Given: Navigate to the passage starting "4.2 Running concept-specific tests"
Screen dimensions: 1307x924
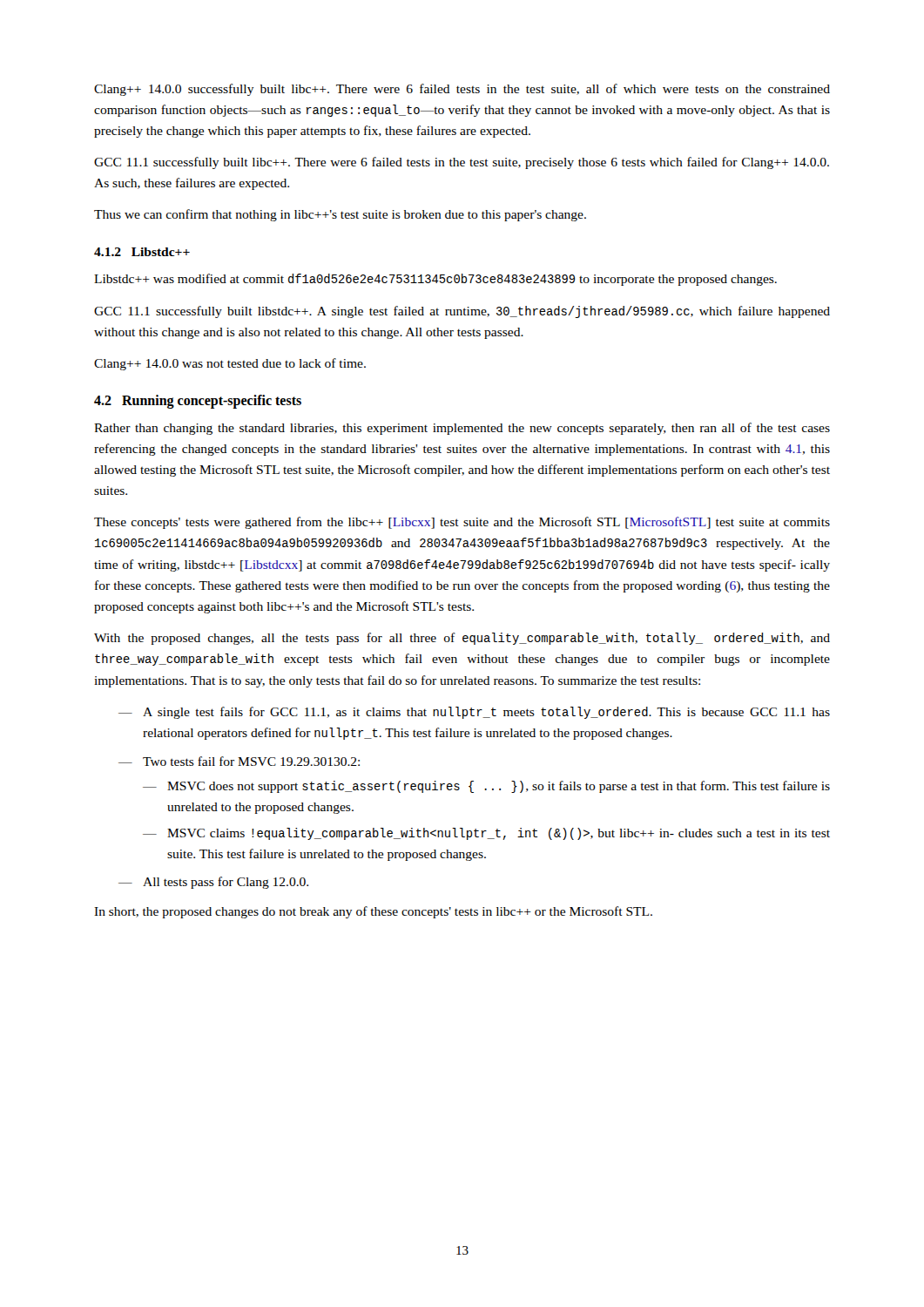Looking at the screenshot, I should [198, 401].
